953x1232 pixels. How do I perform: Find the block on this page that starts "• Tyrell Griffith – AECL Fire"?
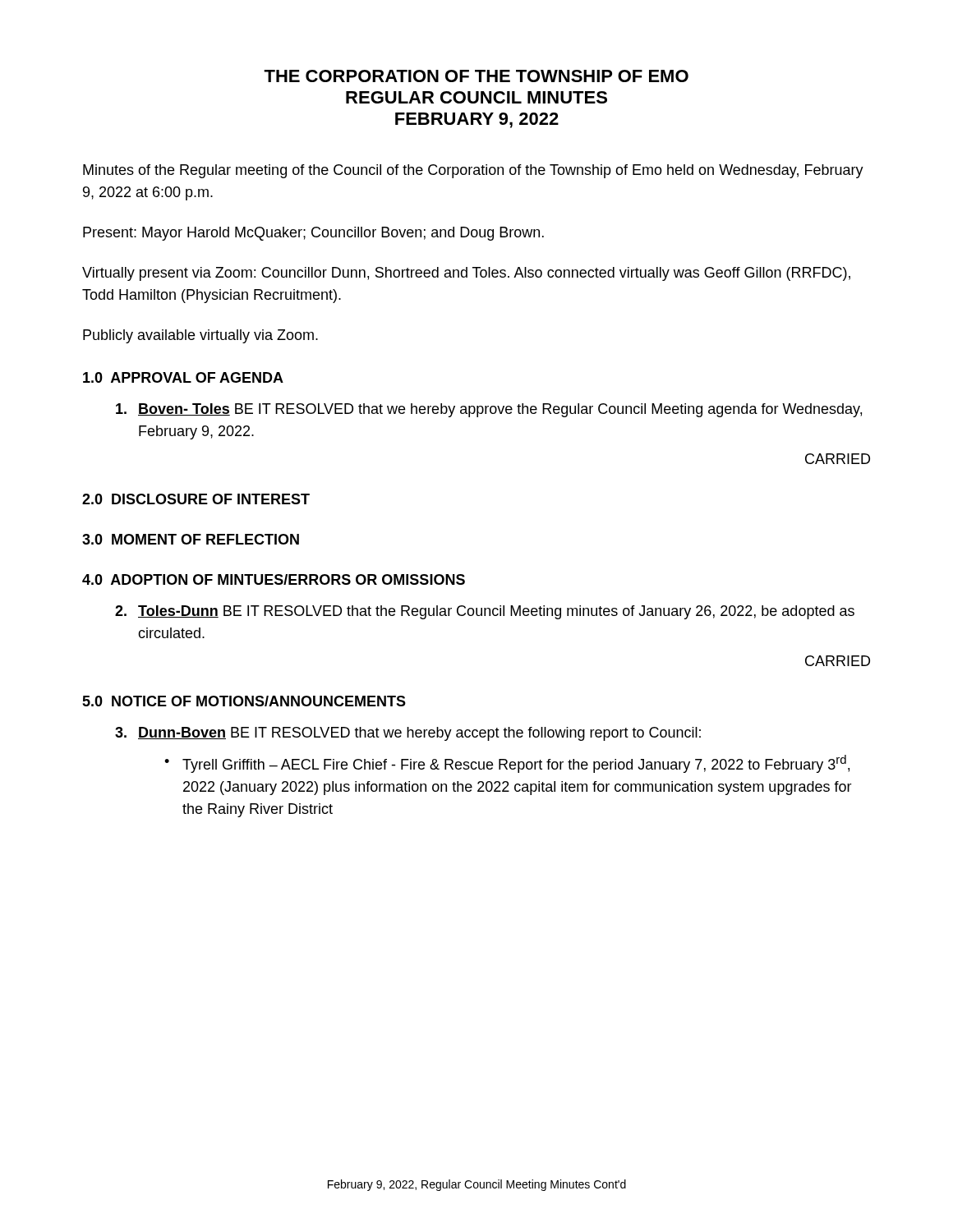[x=518, y=786]
